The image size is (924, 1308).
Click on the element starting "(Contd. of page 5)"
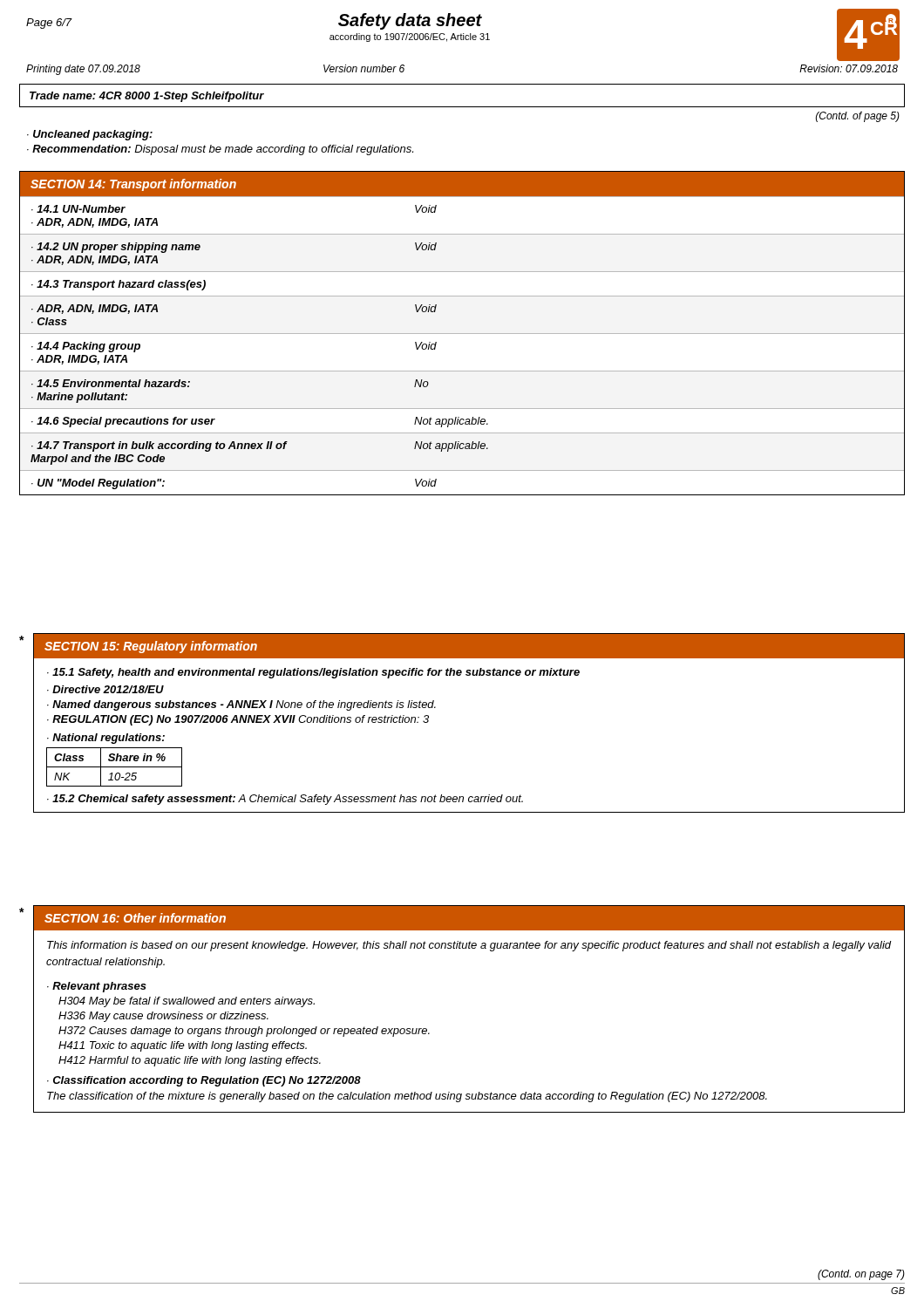pos(857,116)
